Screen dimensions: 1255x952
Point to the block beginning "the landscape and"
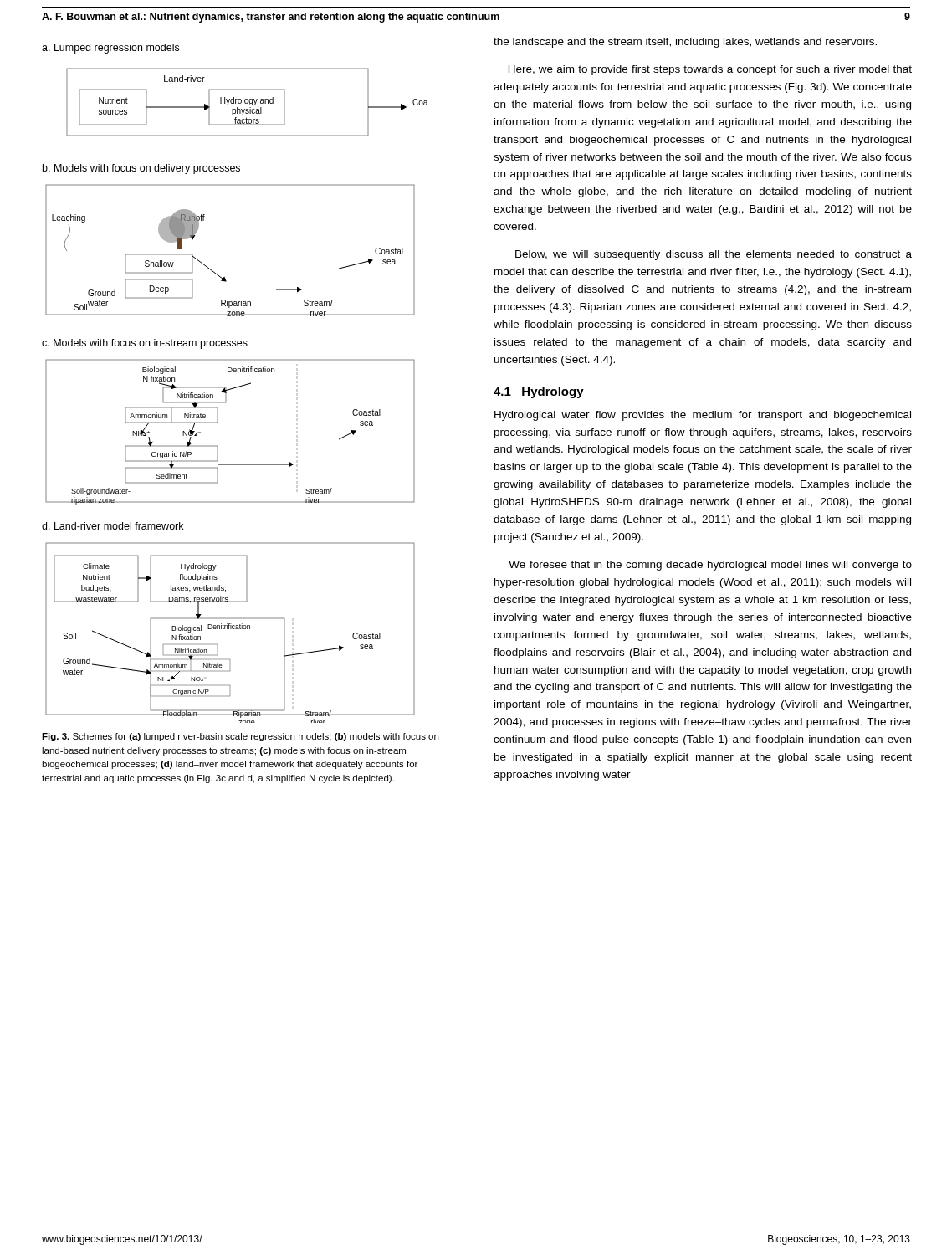pos(686,41)
